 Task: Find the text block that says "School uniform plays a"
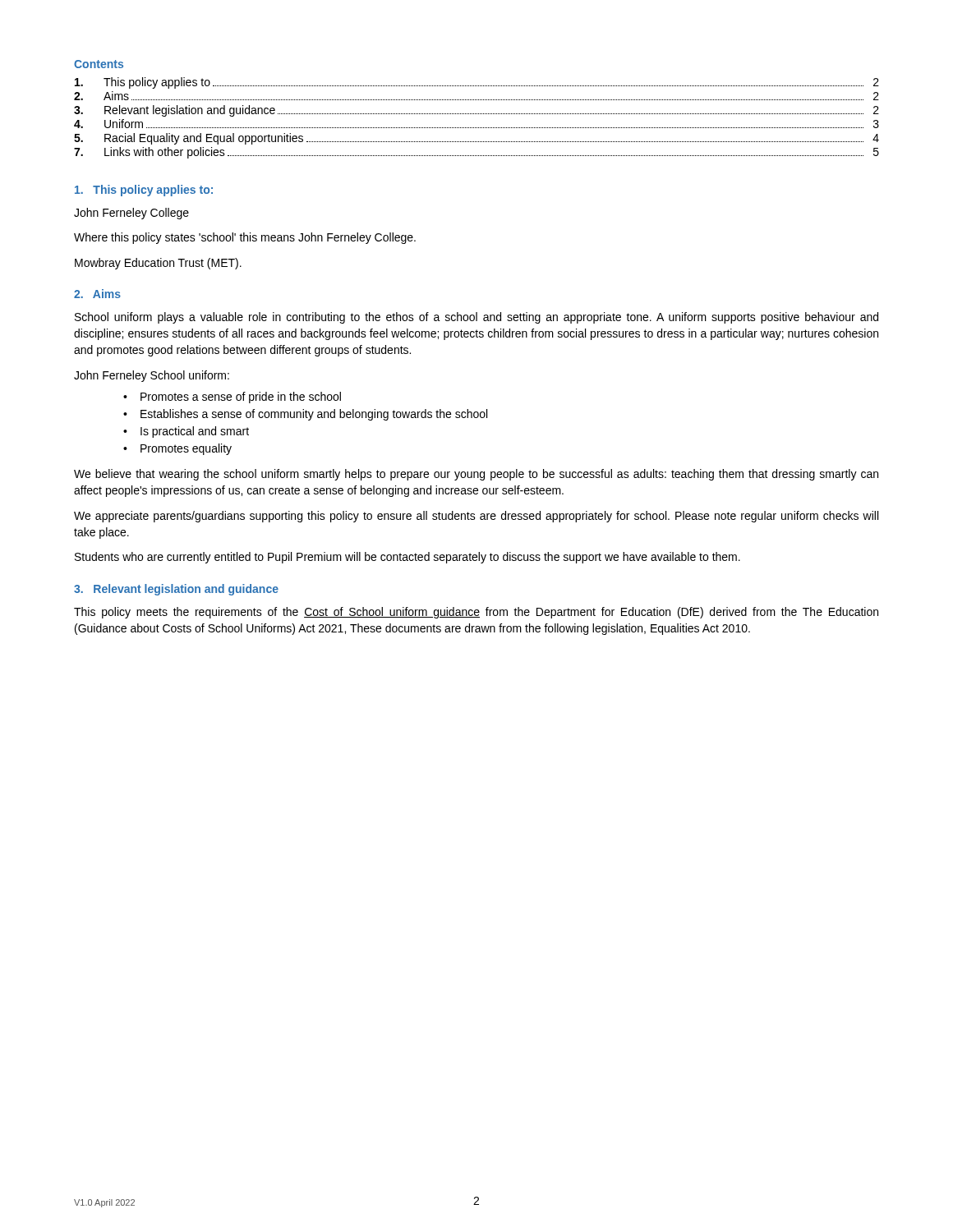click(476, 334)
